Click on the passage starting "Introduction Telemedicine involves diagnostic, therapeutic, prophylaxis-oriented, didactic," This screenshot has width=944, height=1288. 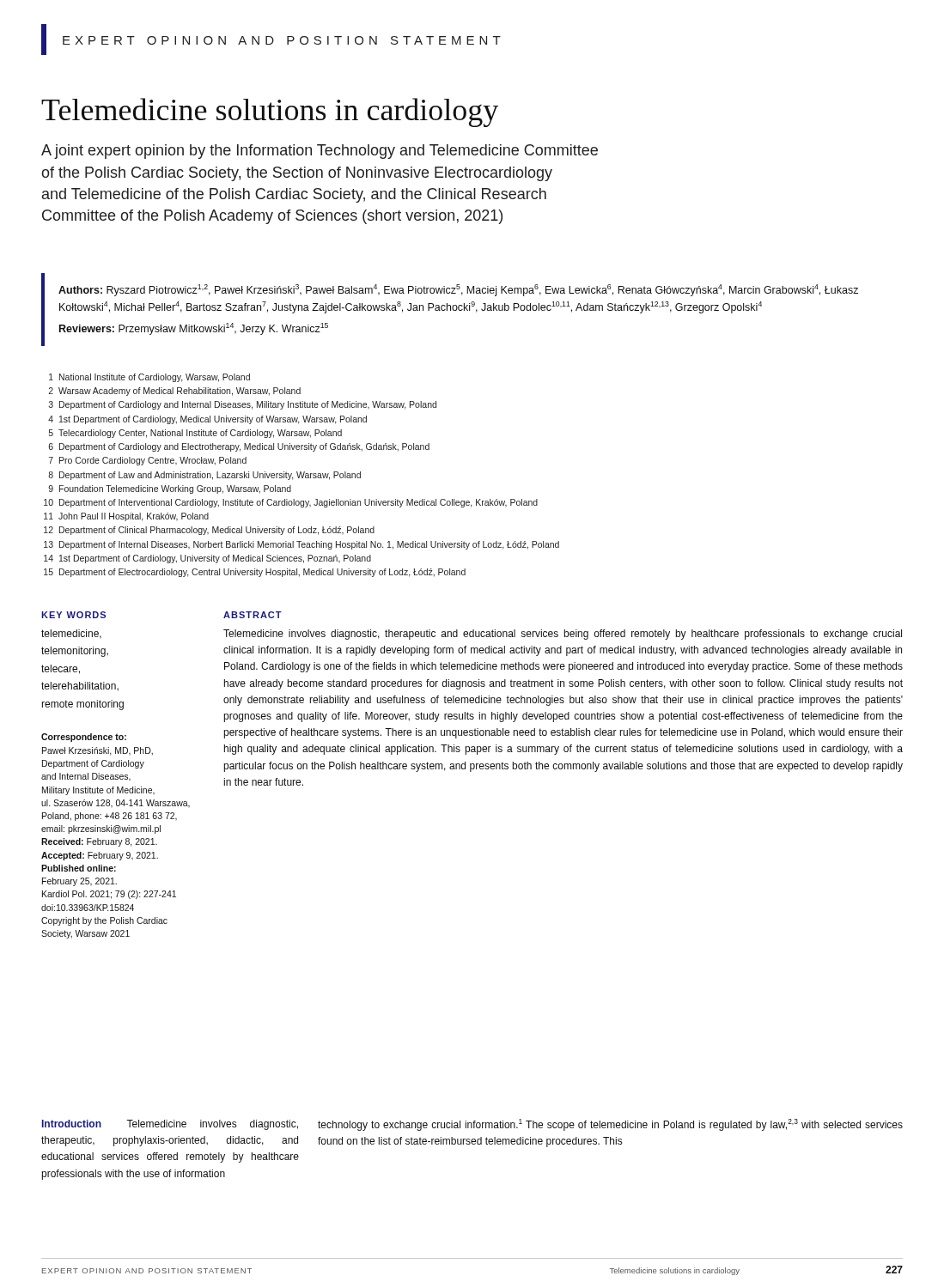tap(170, 1149)
